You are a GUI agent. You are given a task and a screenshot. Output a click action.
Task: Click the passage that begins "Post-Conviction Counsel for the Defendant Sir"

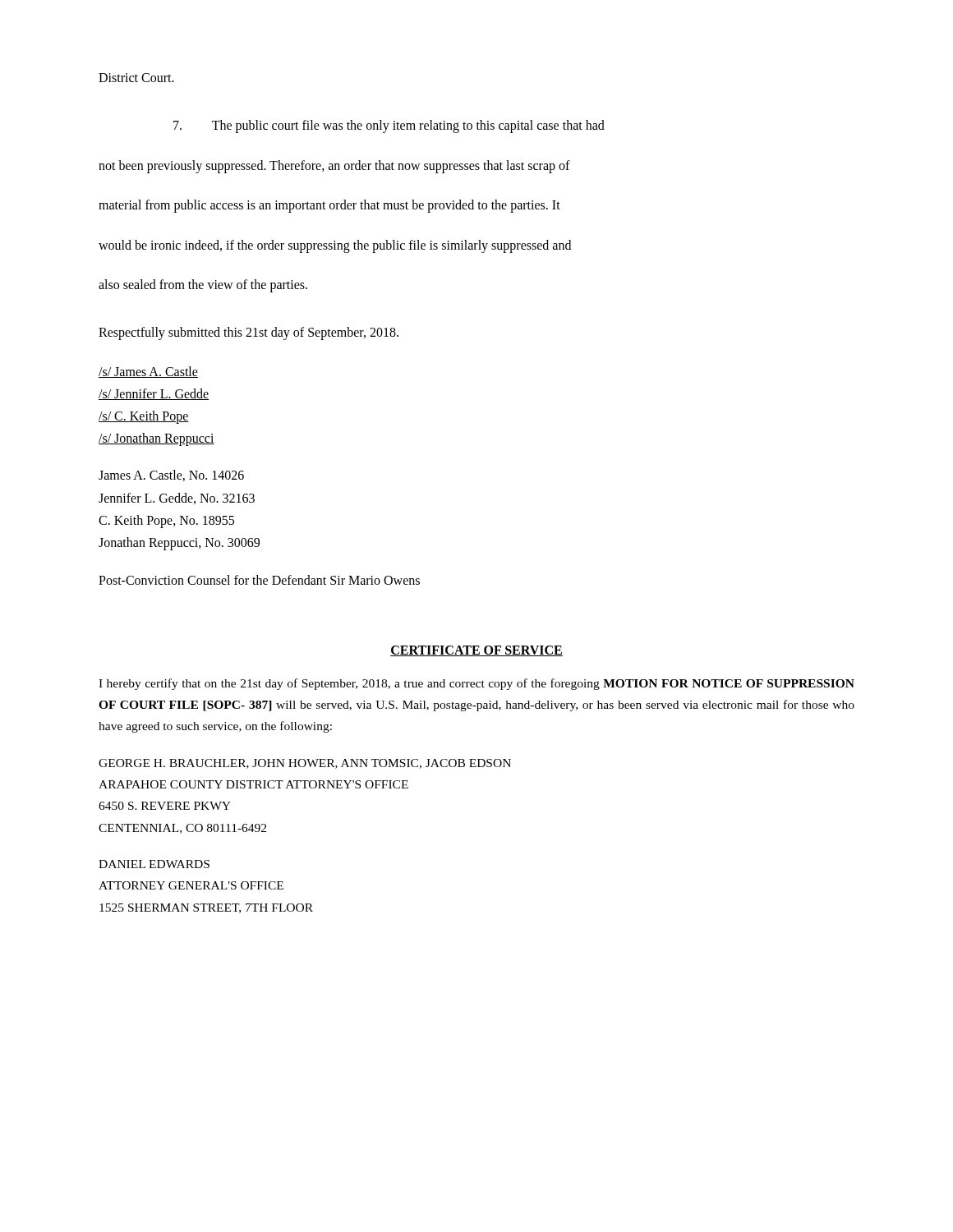click(259, 580)
